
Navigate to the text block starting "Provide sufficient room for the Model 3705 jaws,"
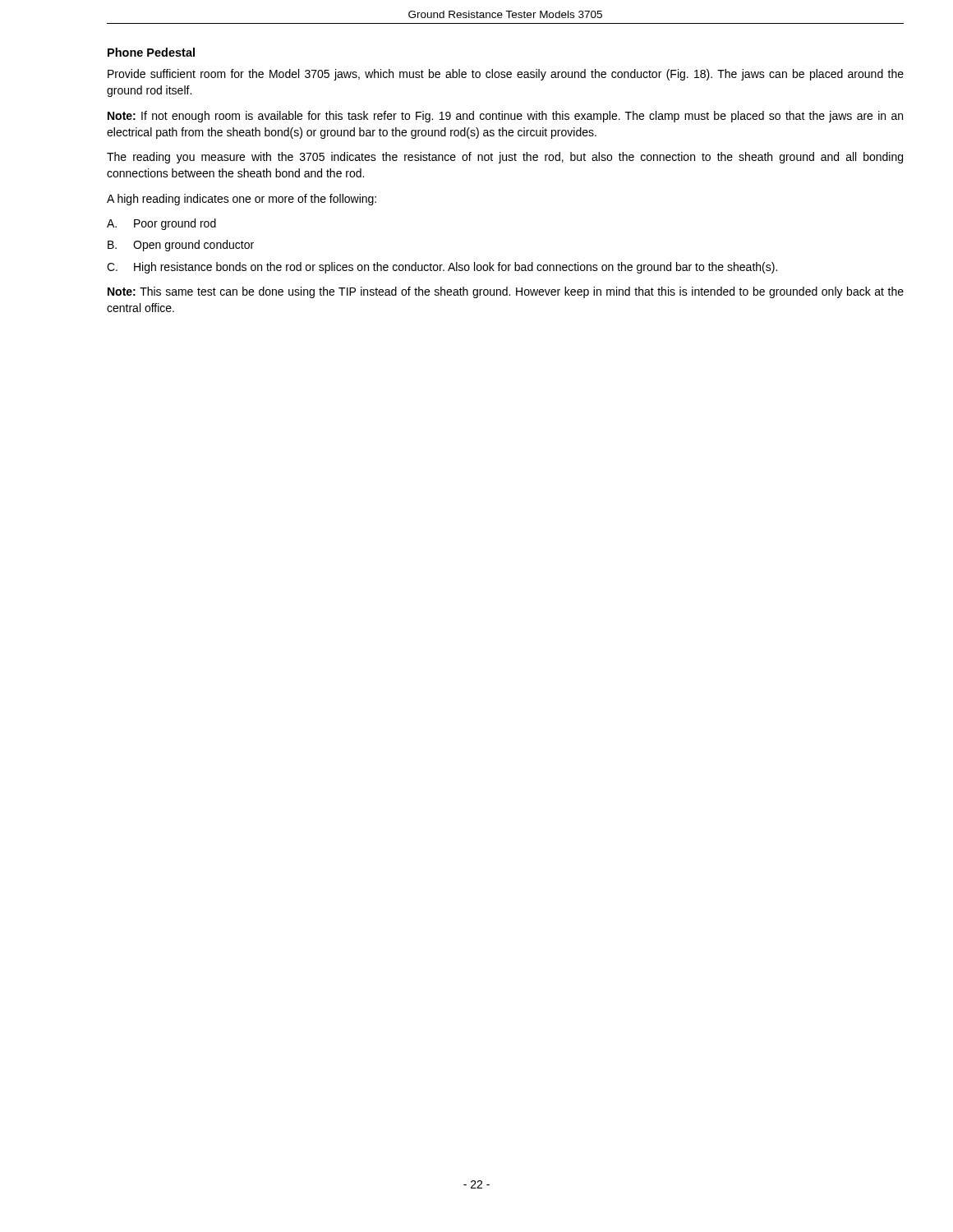(505, 82)
